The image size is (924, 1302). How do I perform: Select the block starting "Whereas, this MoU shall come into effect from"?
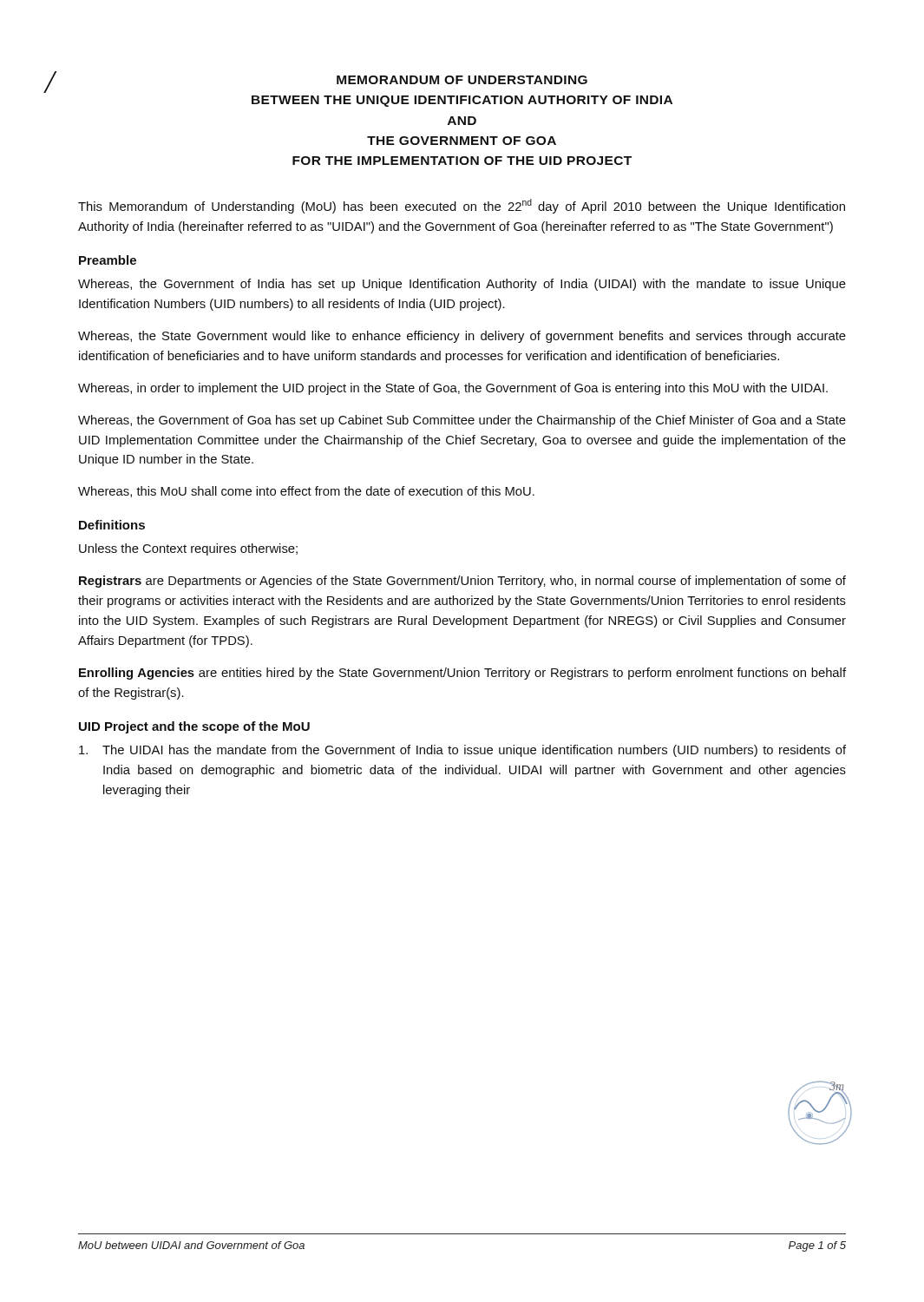307,492
